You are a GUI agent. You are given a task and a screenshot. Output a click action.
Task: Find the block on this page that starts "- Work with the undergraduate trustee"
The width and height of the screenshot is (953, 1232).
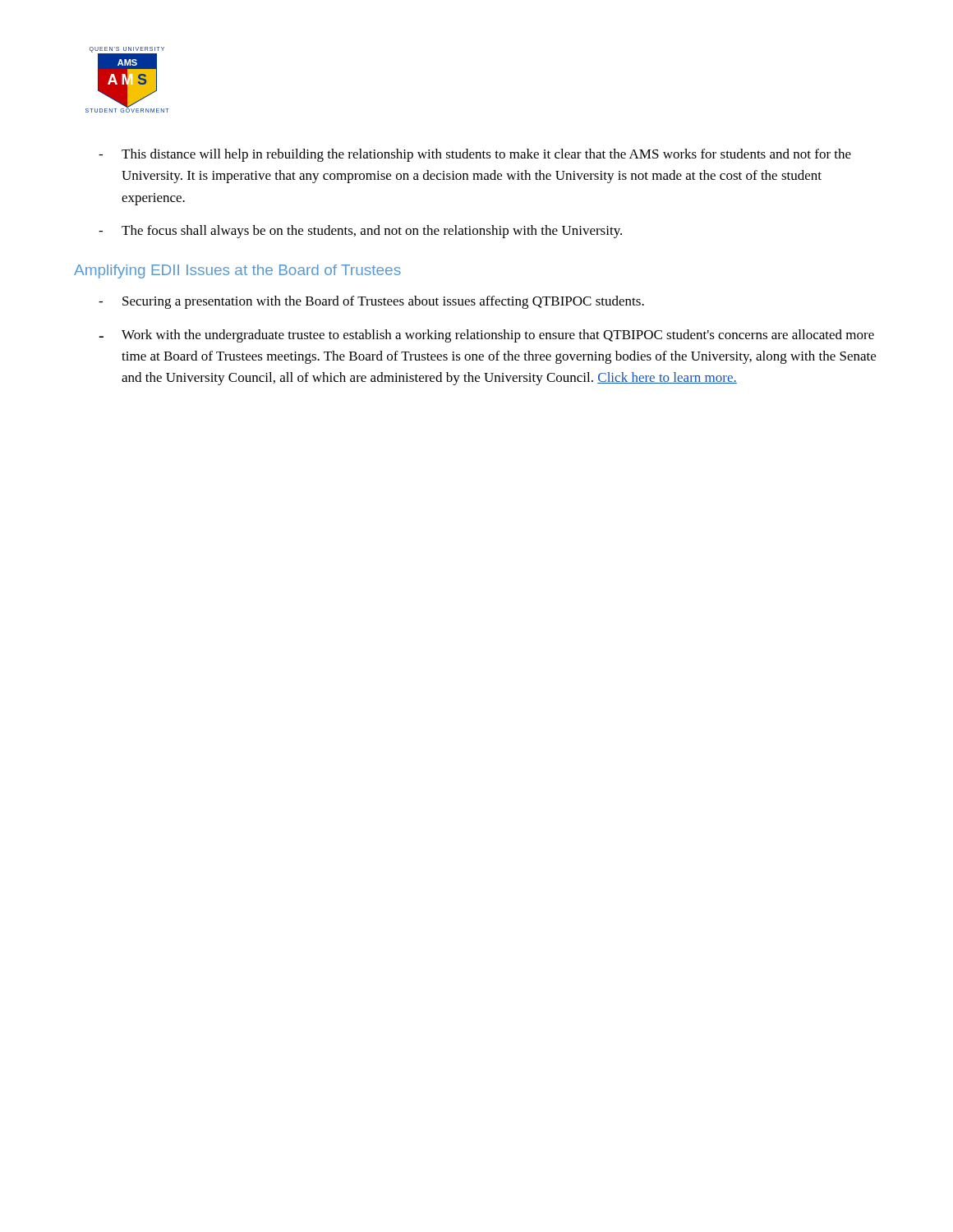coord(489,357)
